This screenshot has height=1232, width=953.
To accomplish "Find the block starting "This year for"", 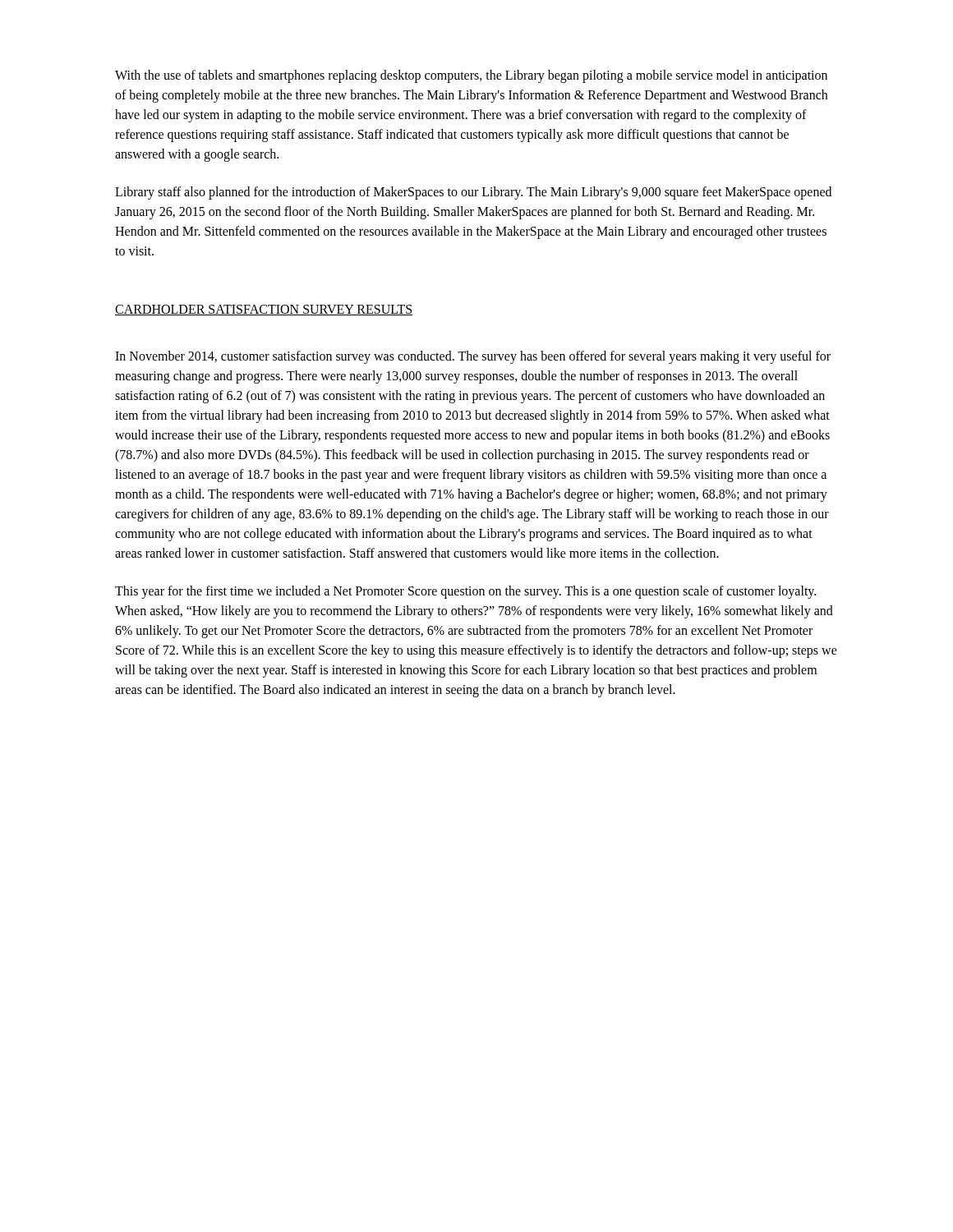I will [x=476, y=640].
